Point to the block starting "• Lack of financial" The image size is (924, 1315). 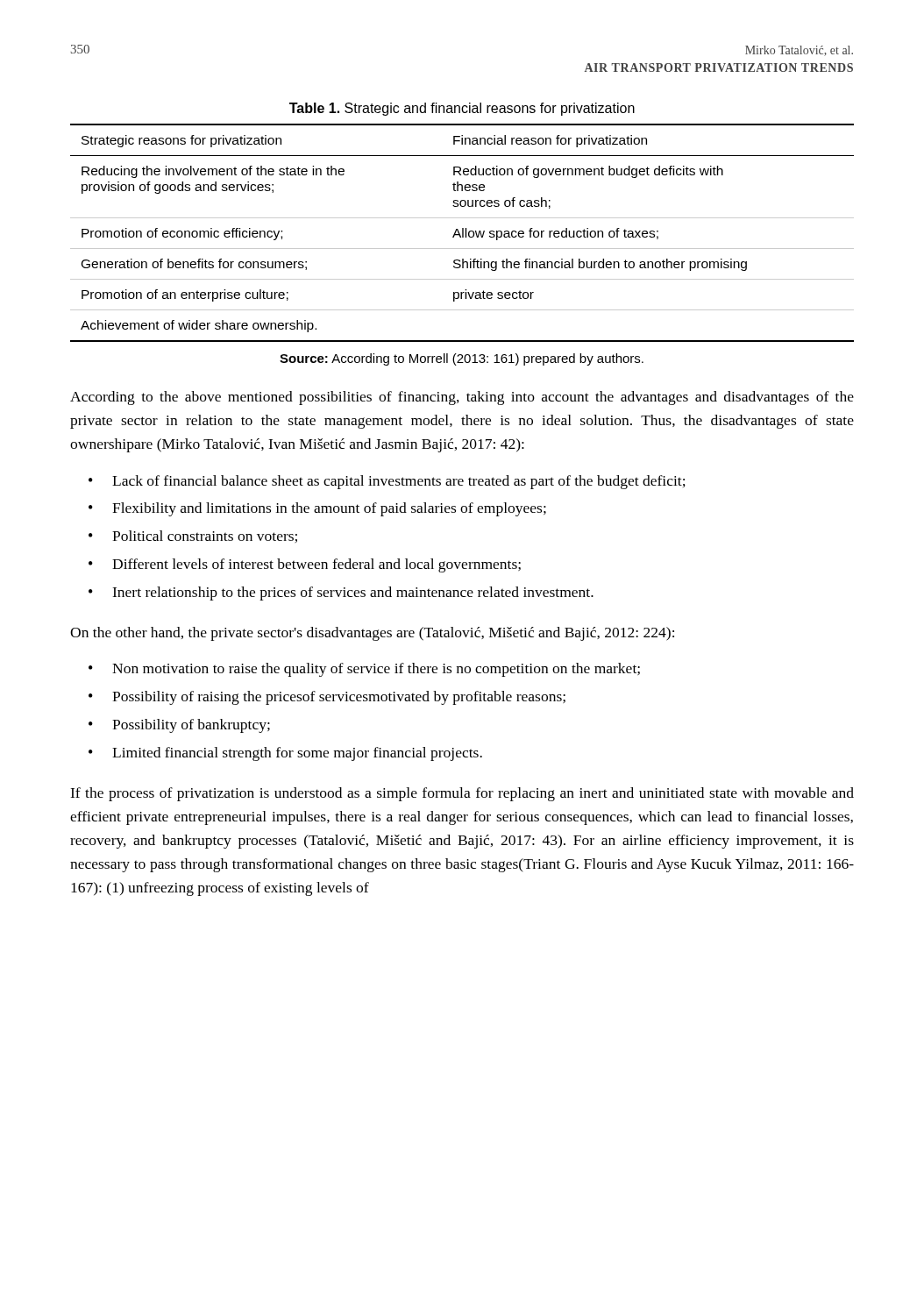tap(471, 481)
